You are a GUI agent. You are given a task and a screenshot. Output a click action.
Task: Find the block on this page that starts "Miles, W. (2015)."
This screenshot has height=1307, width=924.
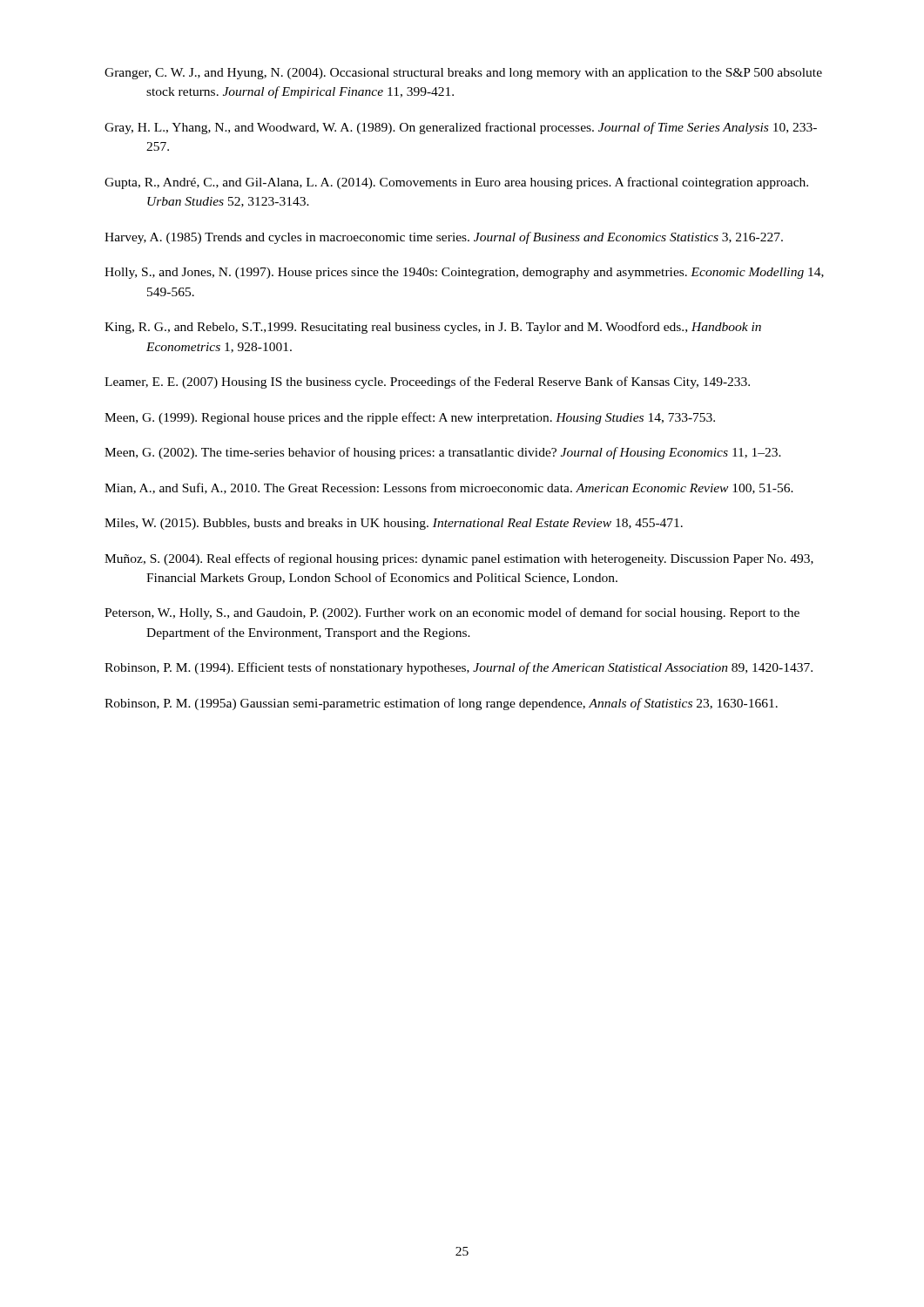tap(394, 522)
